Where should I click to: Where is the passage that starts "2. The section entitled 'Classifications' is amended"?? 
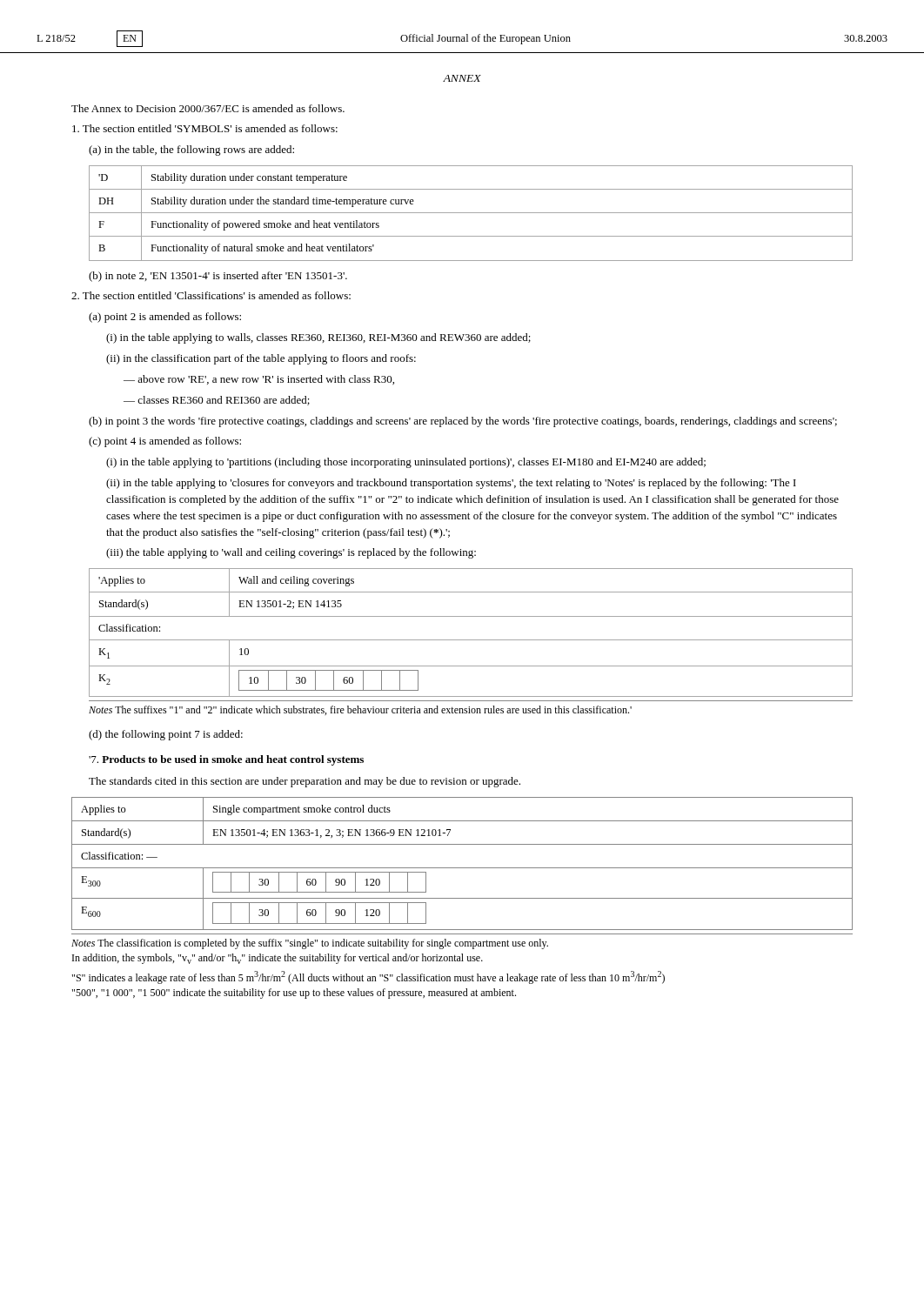(211, 296)
